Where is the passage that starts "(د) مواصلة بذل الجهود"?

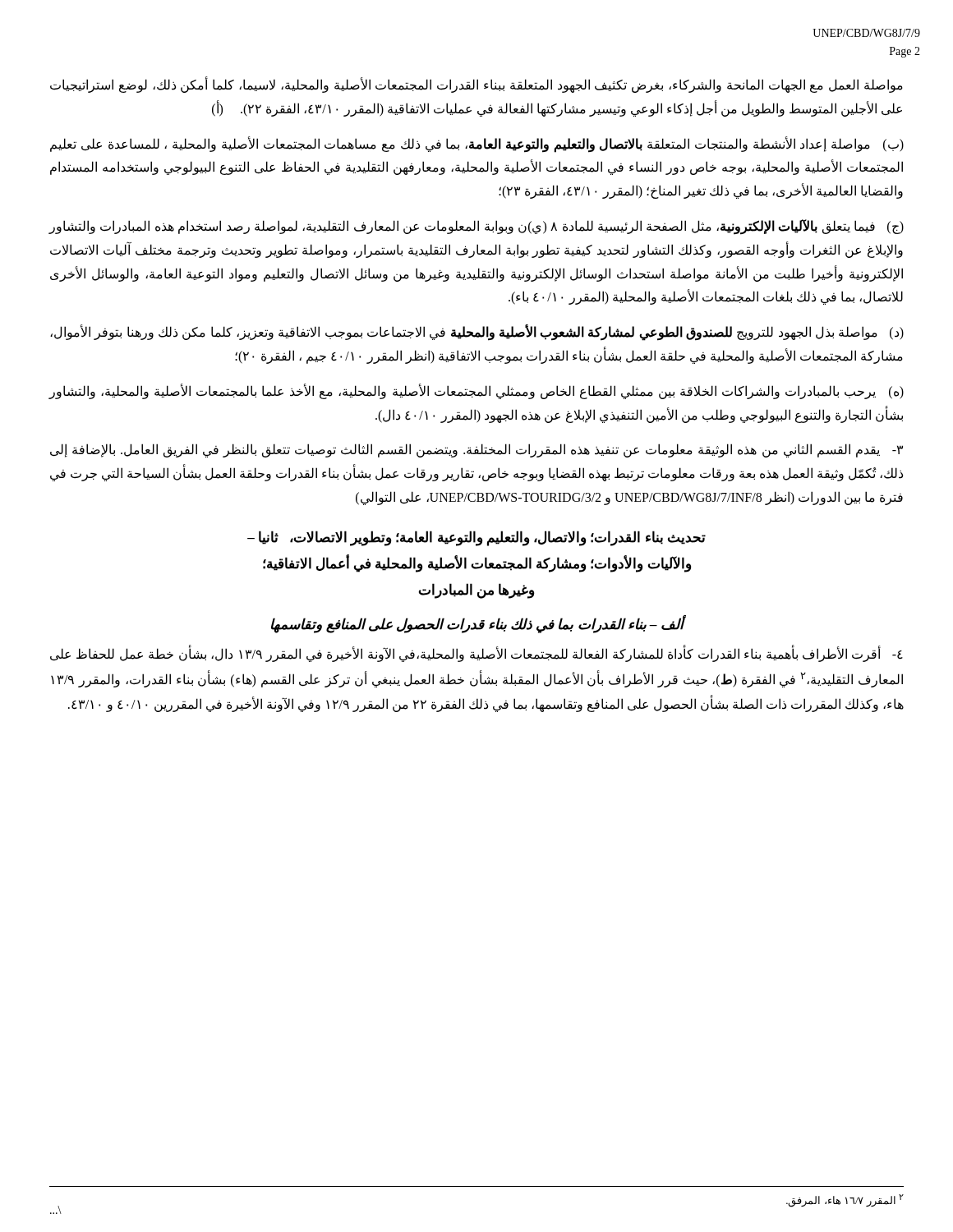click(x=476, y=344)
